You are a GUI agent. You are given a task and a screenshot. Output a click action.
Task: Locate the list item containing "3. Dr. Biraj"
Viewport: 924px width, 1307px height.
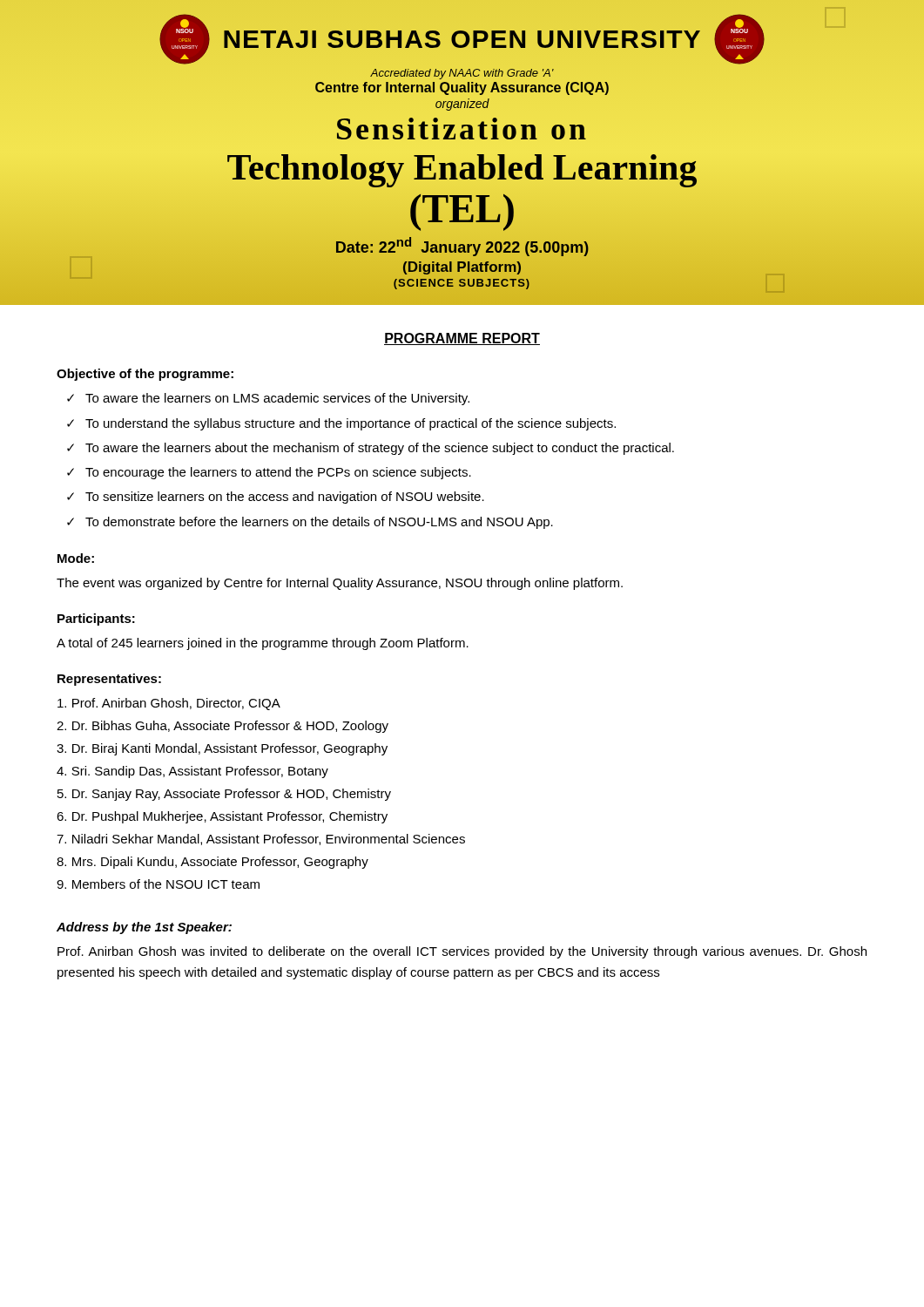click(x=222, y=748)
